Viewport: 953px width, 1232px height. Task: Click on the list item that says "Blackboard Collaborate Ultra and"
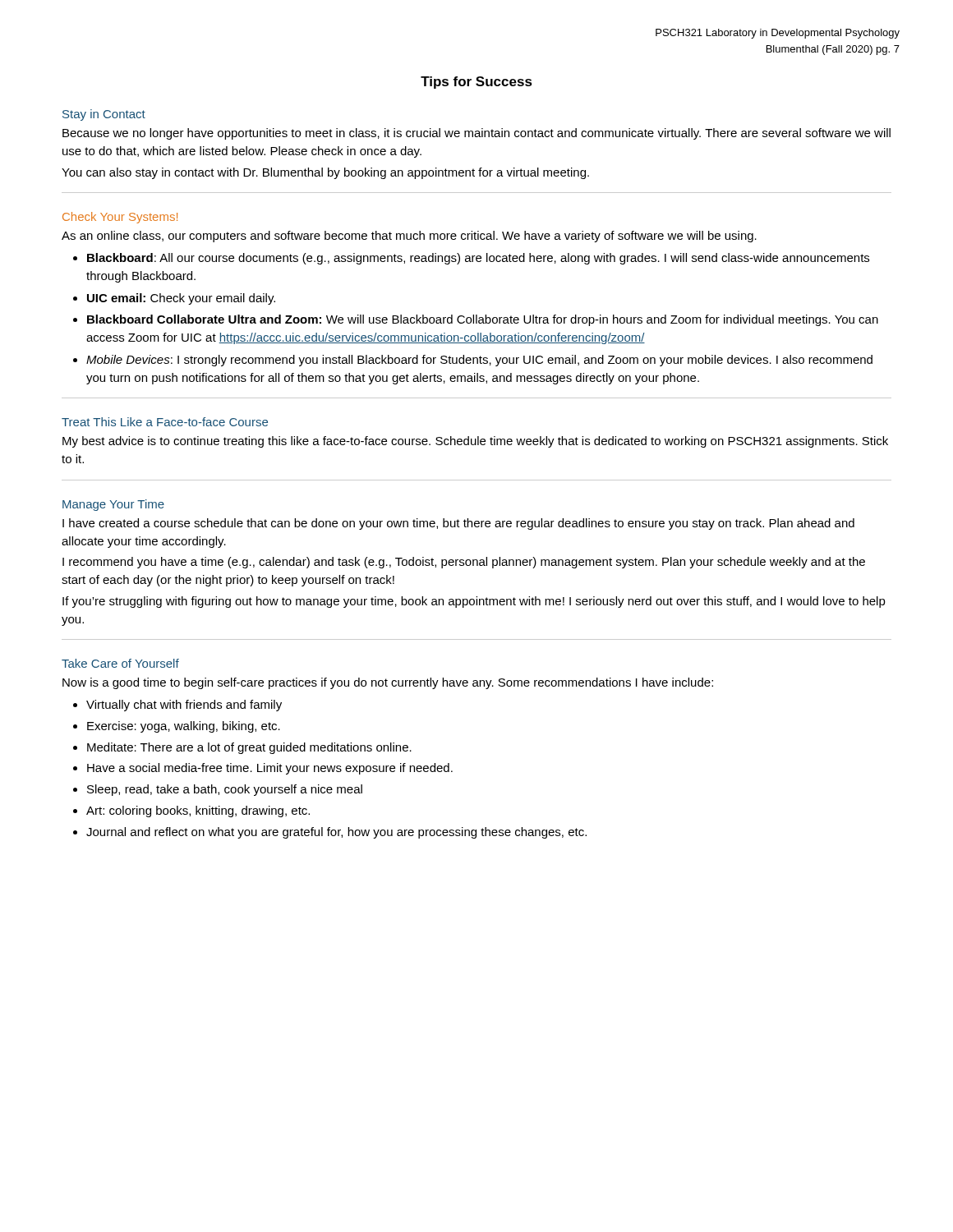tap(482, 328)
